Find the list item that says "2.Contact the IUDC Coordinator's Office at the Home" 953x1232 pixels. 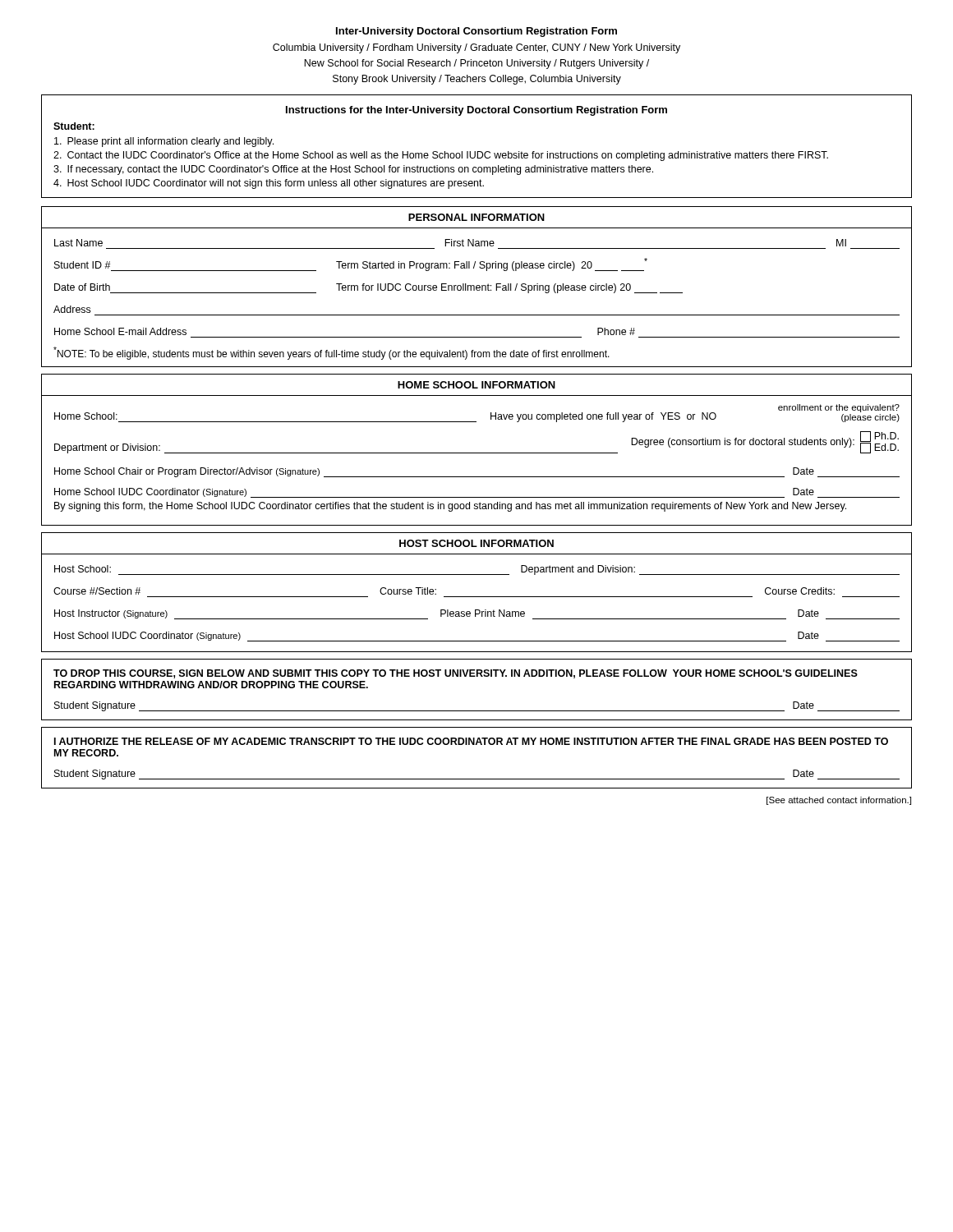[441, 155]
